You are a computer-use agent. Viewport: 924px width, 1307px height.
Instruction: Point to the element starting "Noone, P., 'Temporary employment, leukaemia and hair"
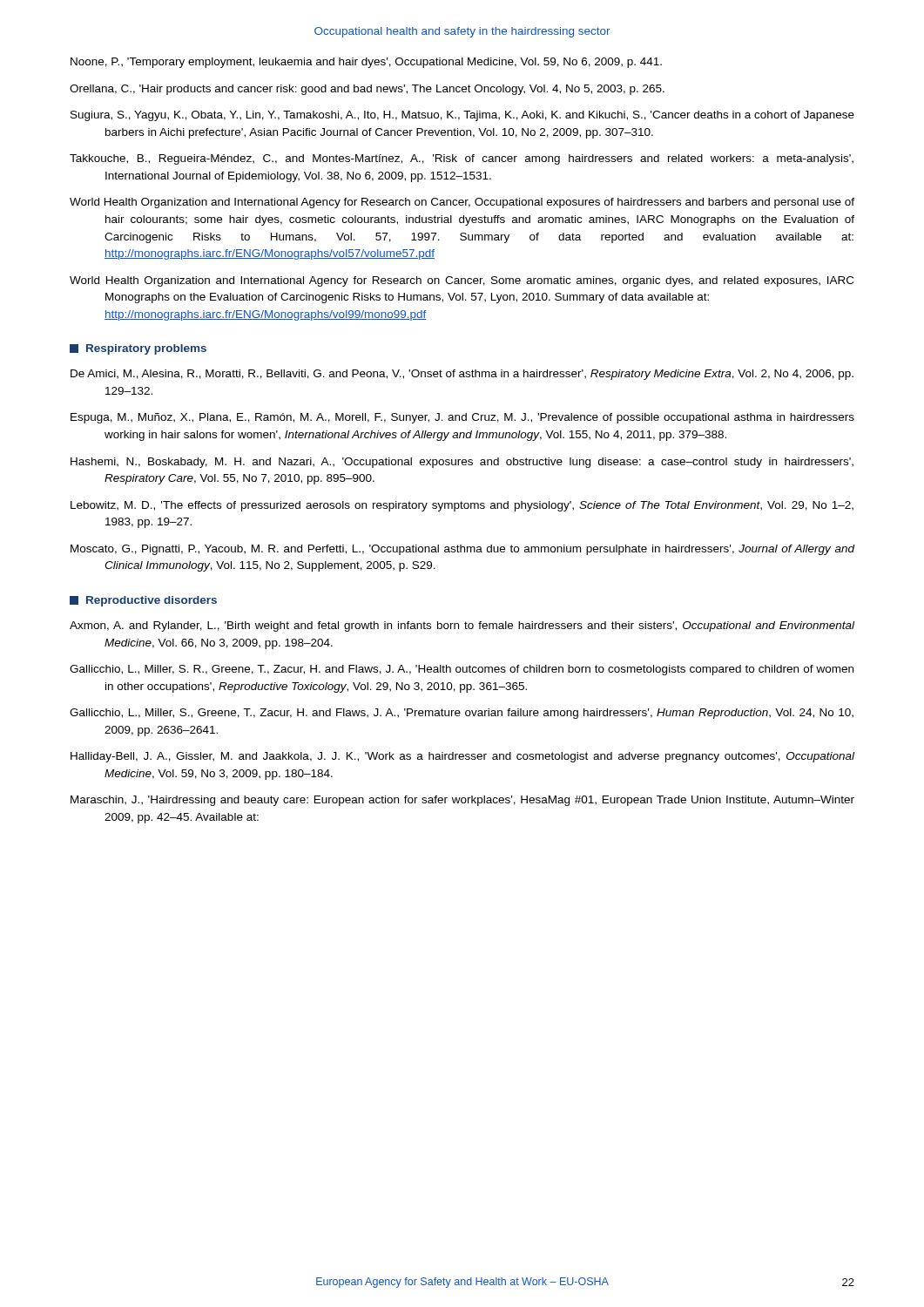point(366,62)
